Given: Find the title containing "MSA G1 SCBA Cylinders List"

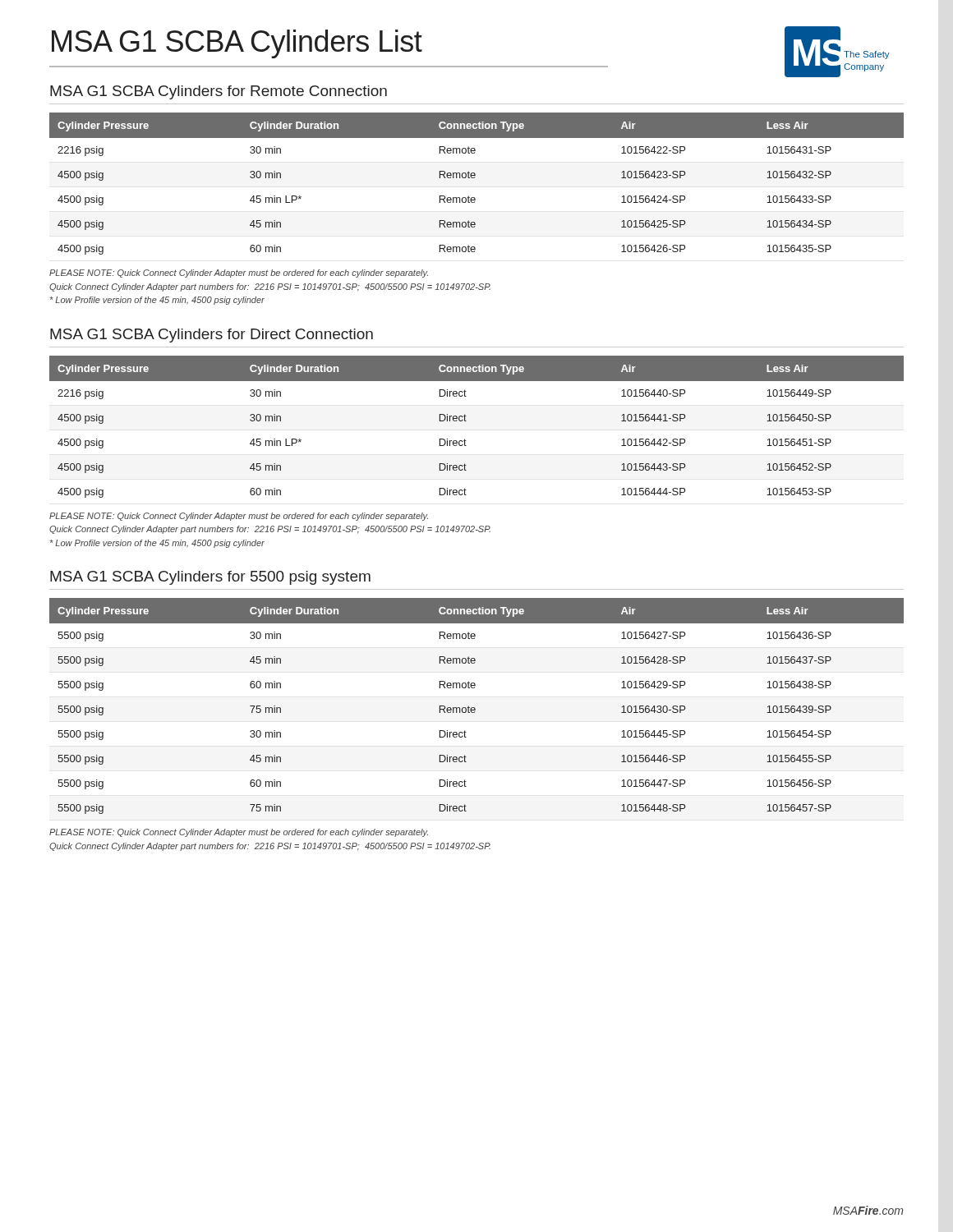Looking at the screenshot, I should [x=235, y=41].
